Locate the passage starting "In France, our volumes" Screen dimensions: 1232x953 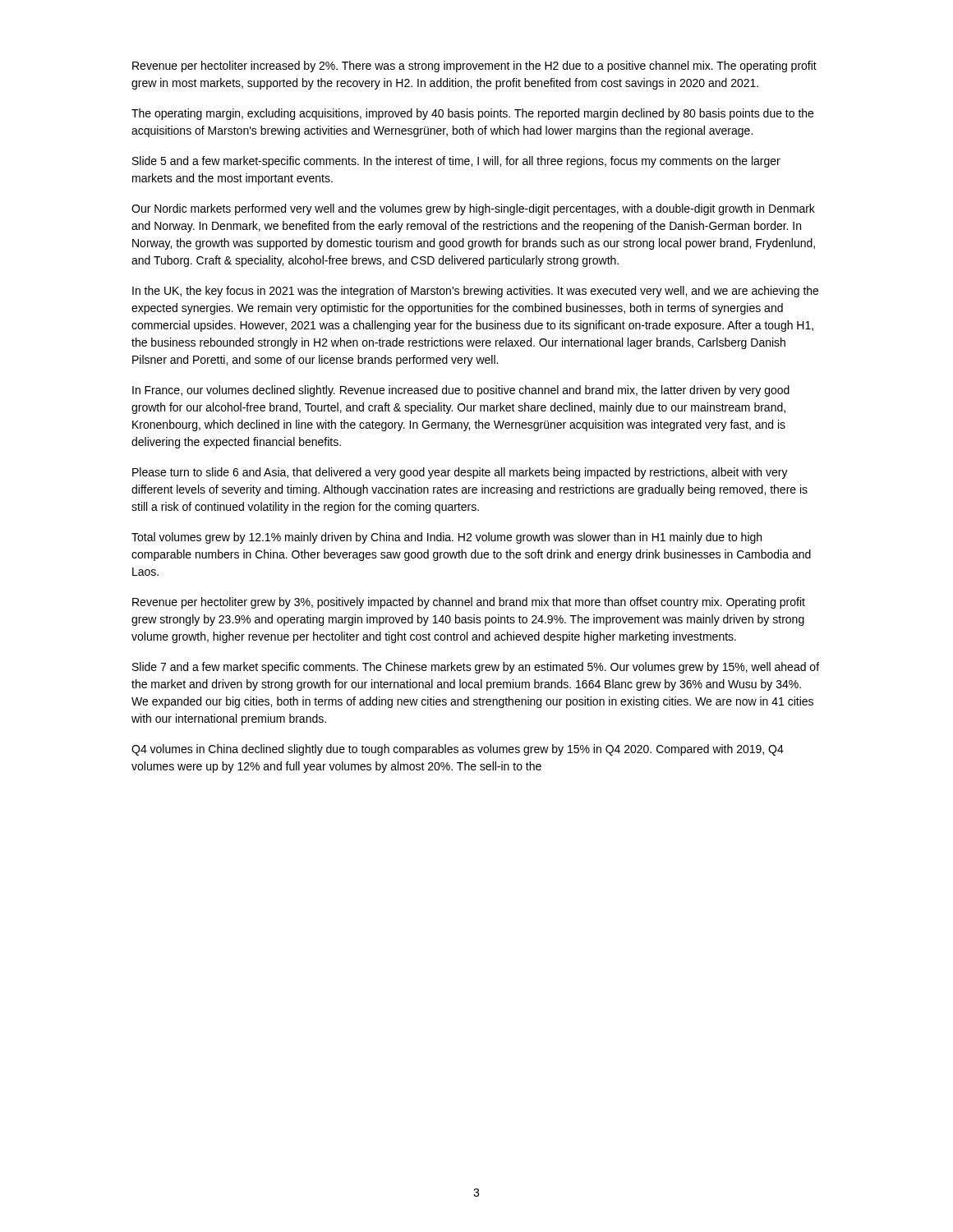click(461, 416)
